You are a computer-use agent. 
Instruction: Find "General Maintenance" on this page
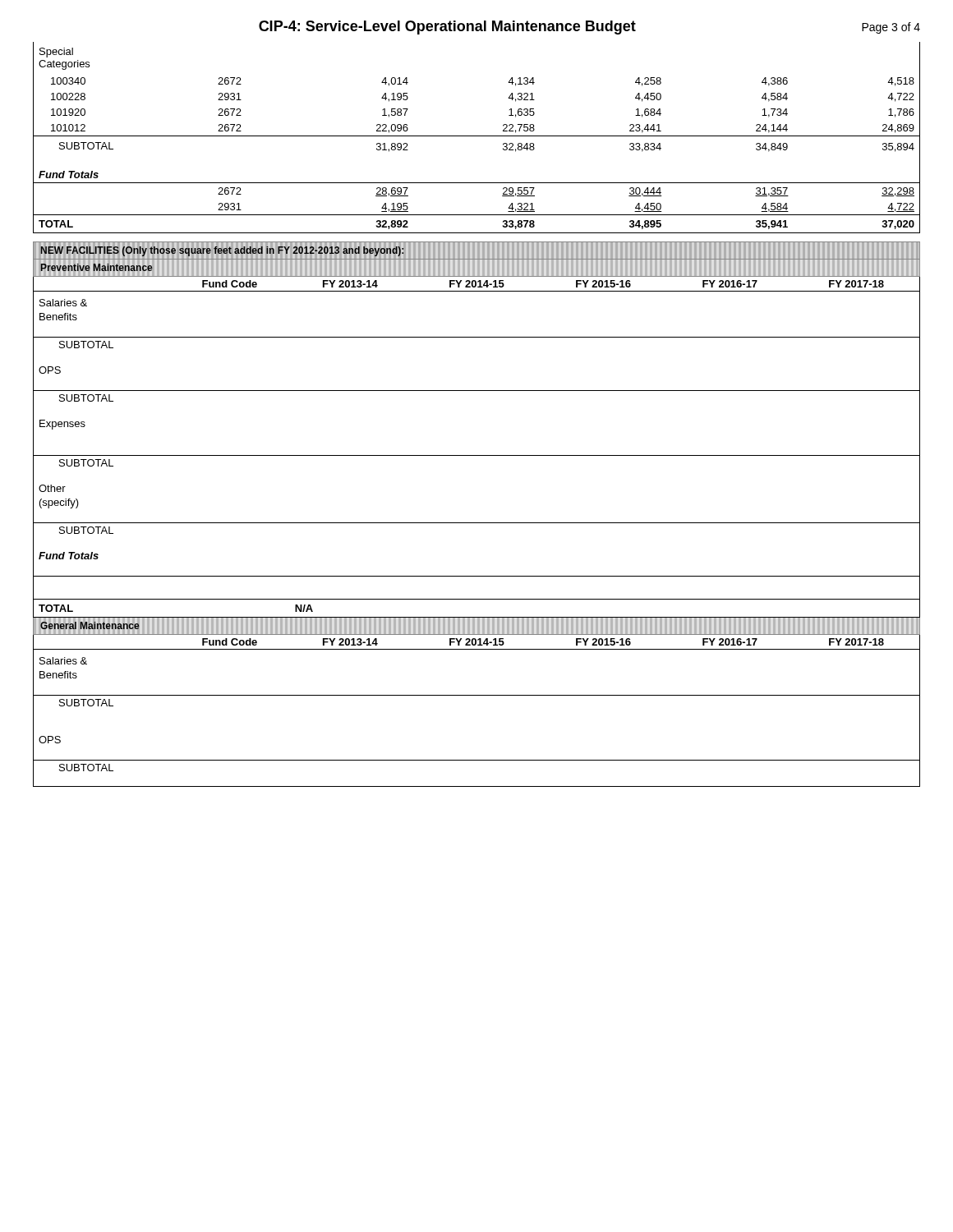point(90,626)
